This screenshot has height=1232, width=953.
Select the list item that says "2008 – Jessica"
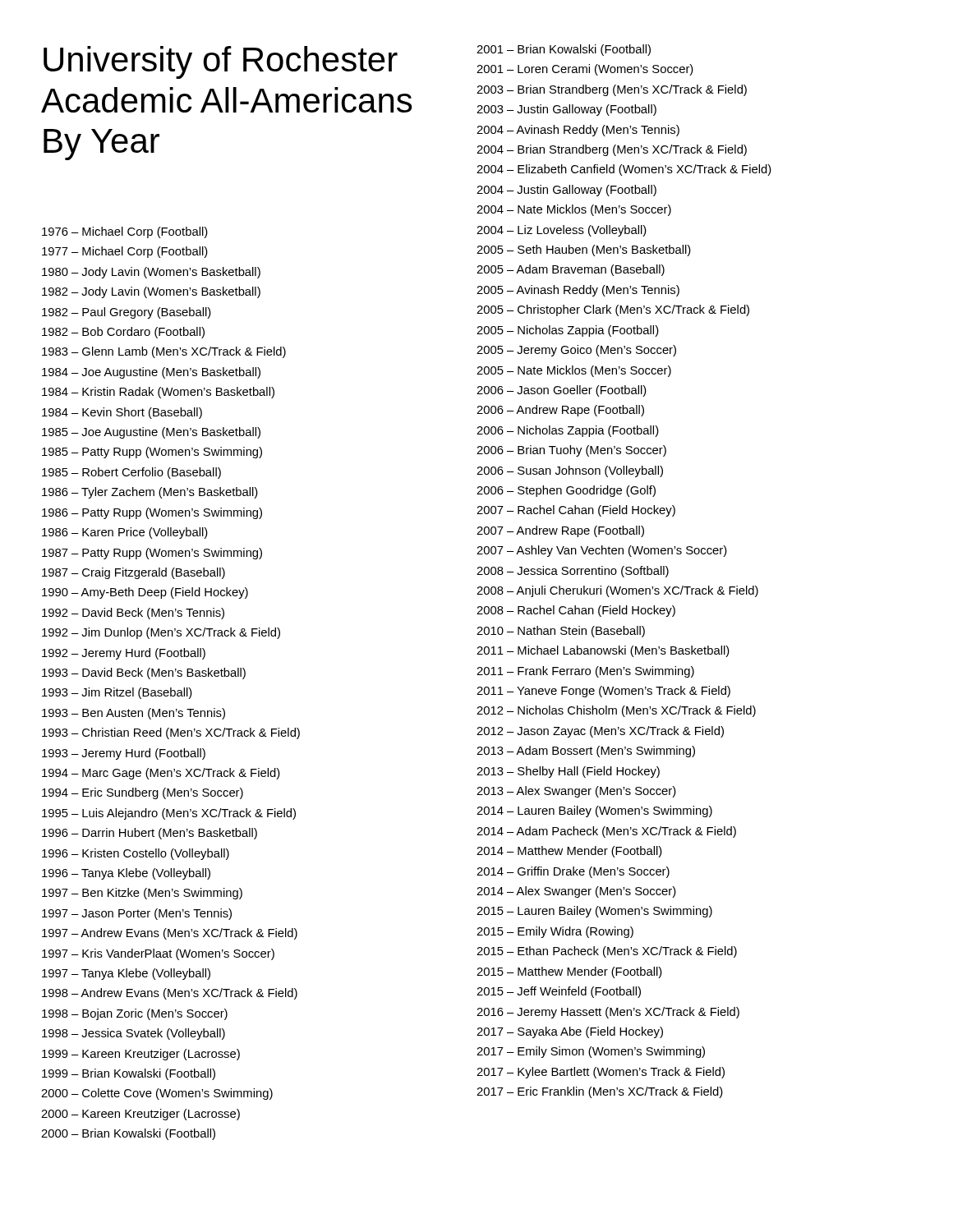[573, 570]
